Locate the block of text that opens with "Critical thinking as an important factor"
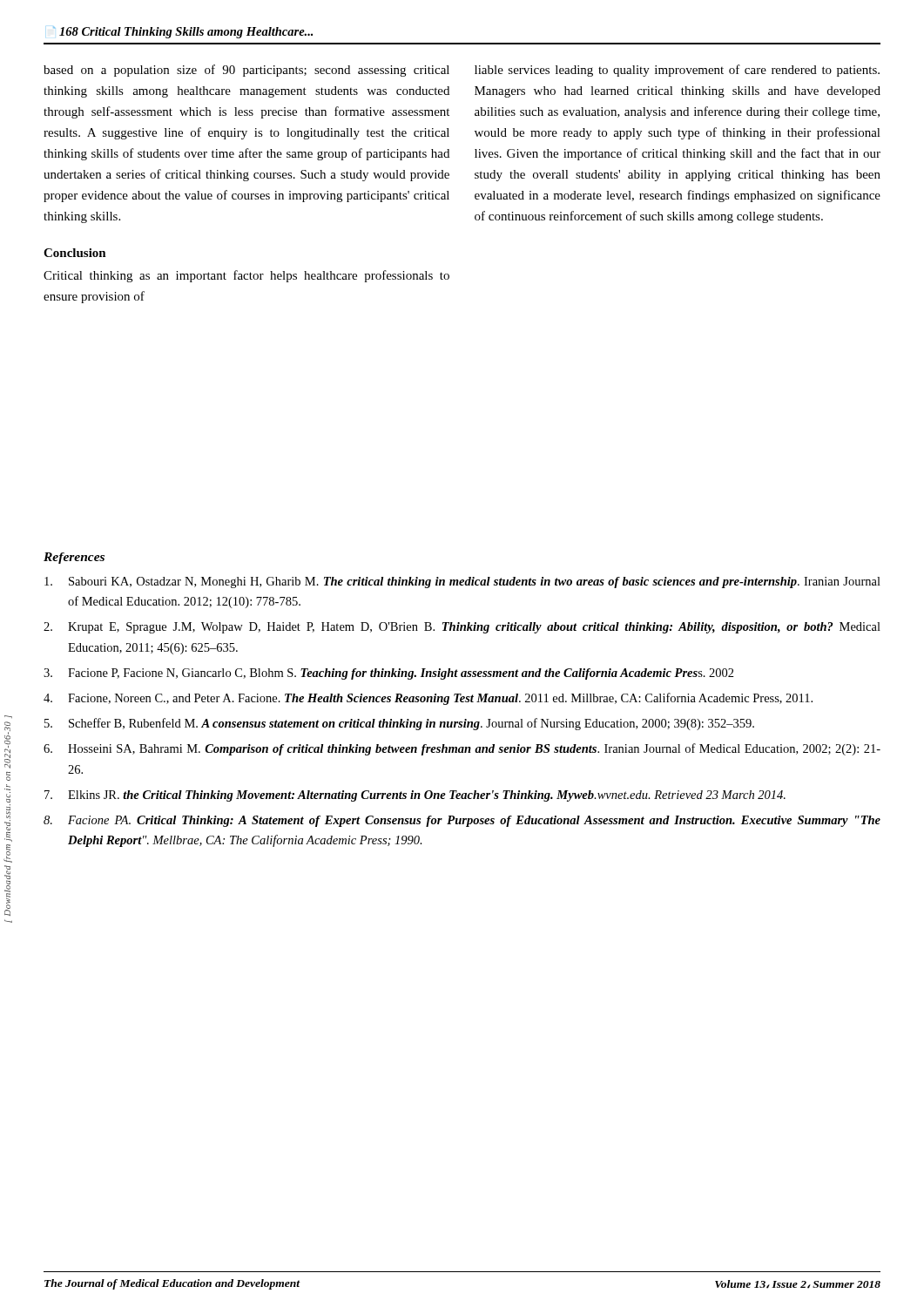 [x=247, y=286]
